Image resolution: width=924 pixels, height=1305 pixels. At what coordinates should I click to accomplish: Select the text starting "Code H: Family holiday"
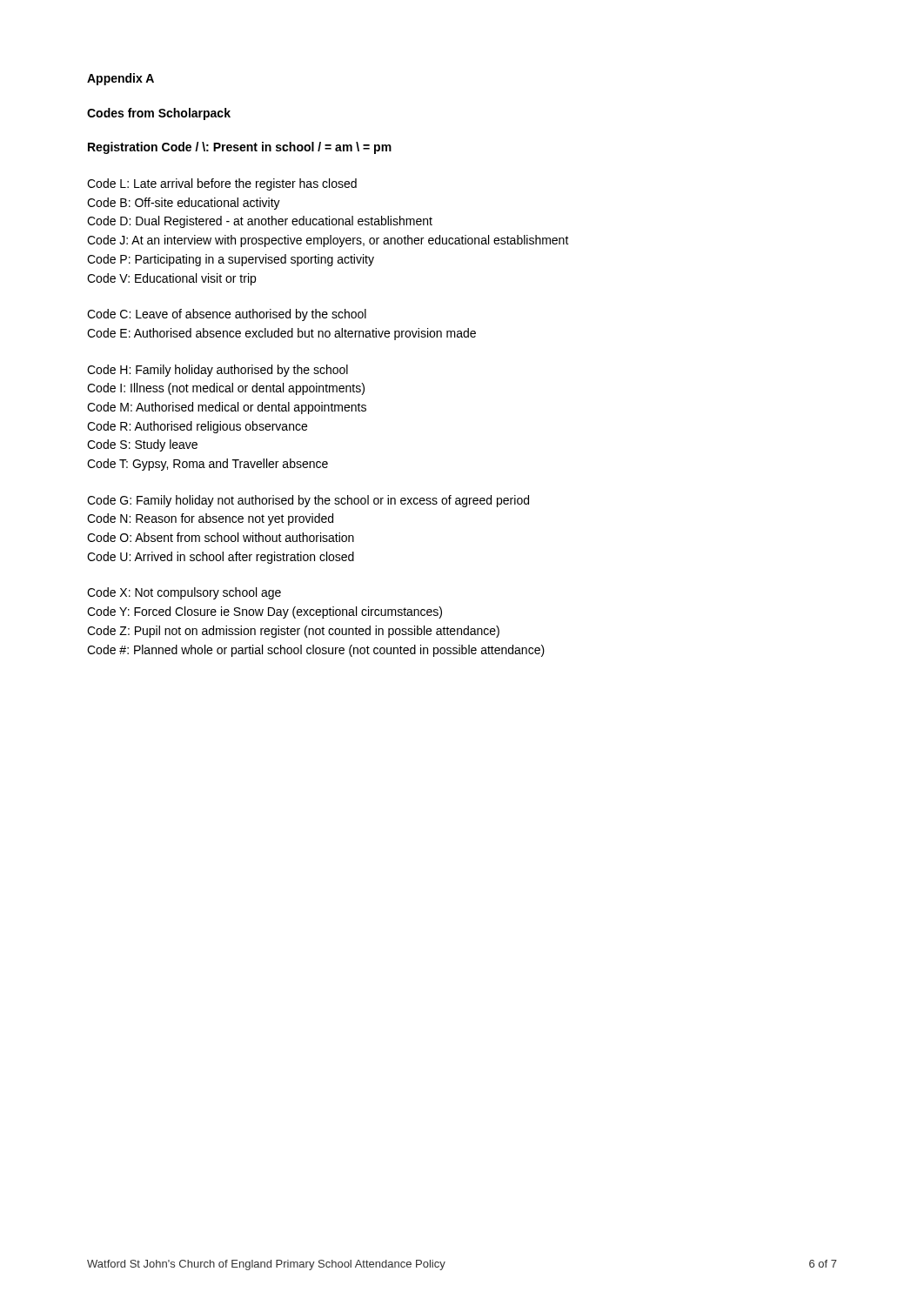pos(218,371)
